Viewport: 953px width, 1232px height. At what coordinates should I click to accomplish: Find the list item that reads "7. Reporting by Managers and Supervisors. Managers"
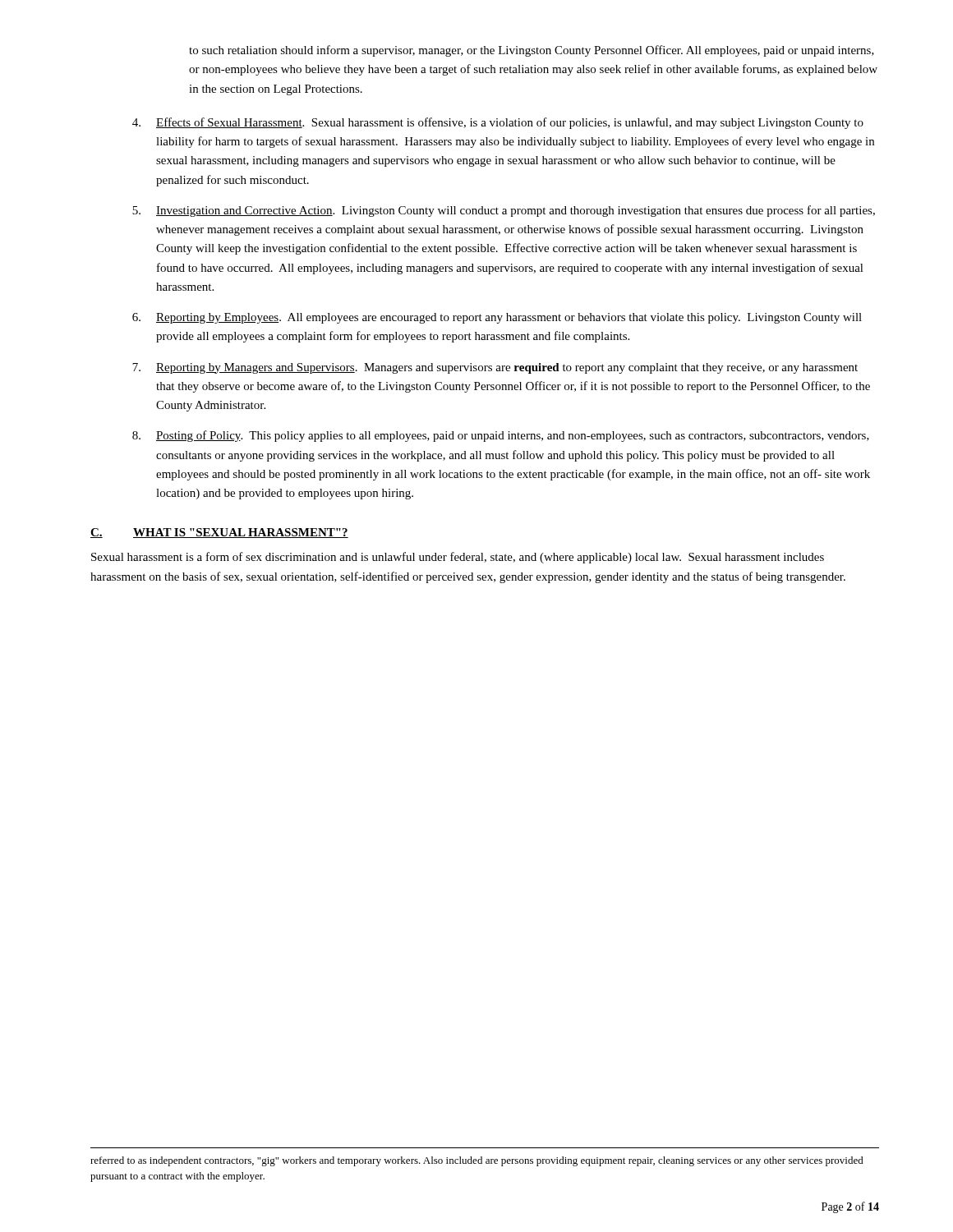pos(485,386)
